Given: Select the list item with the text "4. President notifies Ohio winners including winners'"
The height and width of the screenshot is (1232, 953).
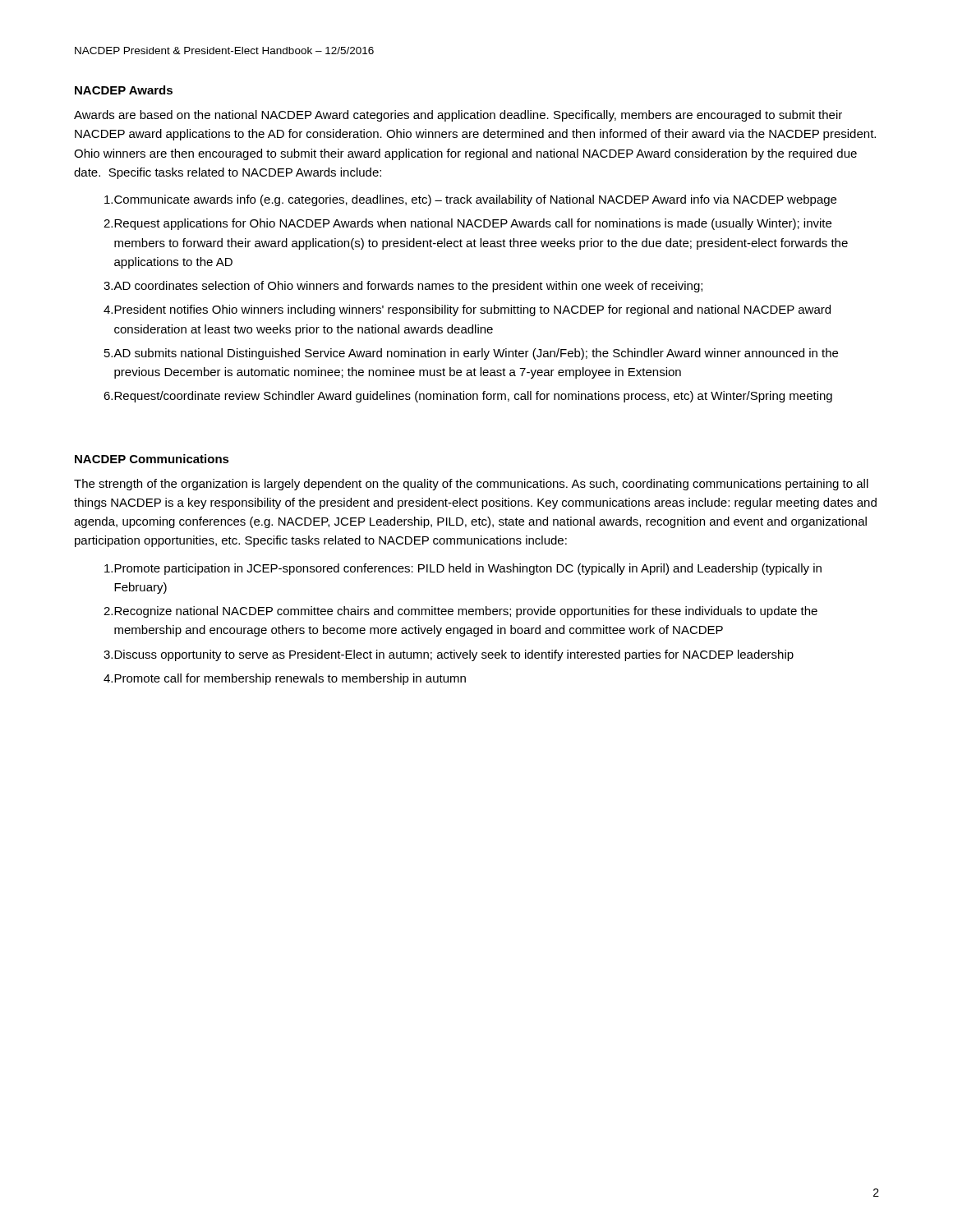Looking at the screenshot, I should [476, 319].
